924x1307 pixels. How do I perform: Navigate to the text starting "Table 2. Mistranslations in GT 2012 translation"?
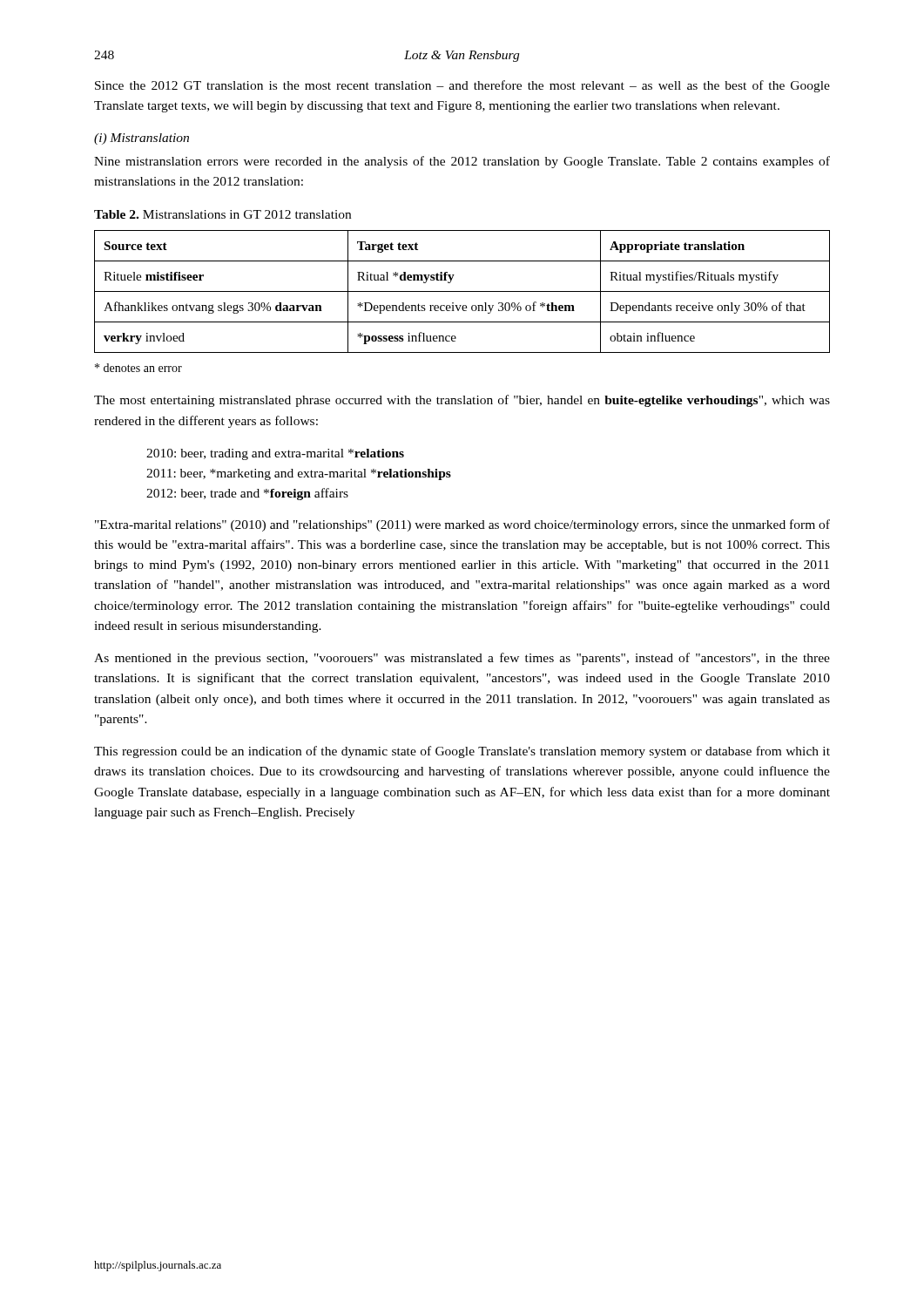pyautogui.click(x=223, y=214)
